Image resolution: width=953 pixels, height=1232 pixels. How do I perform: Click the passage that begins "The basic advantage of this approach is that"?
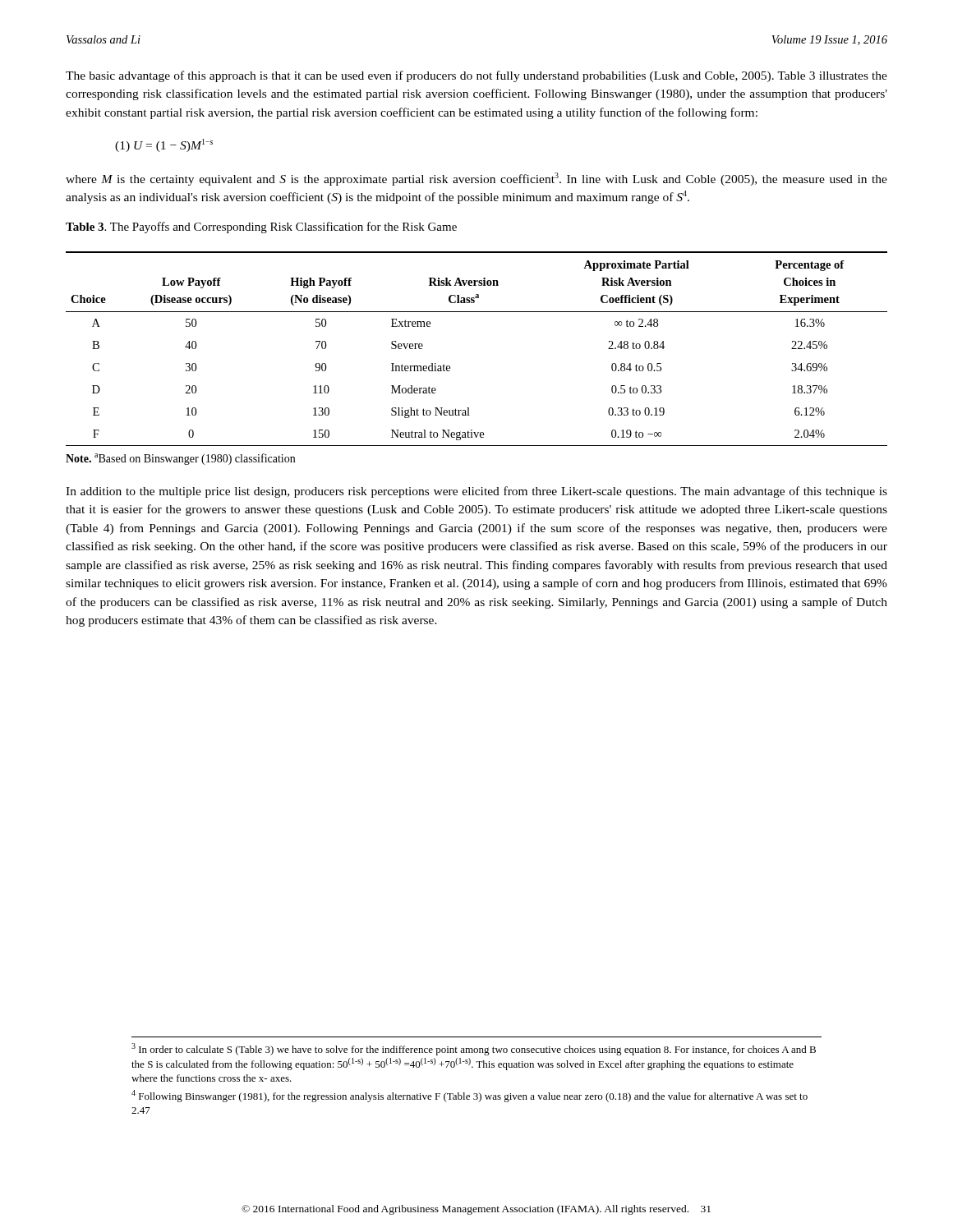(476, 94)
